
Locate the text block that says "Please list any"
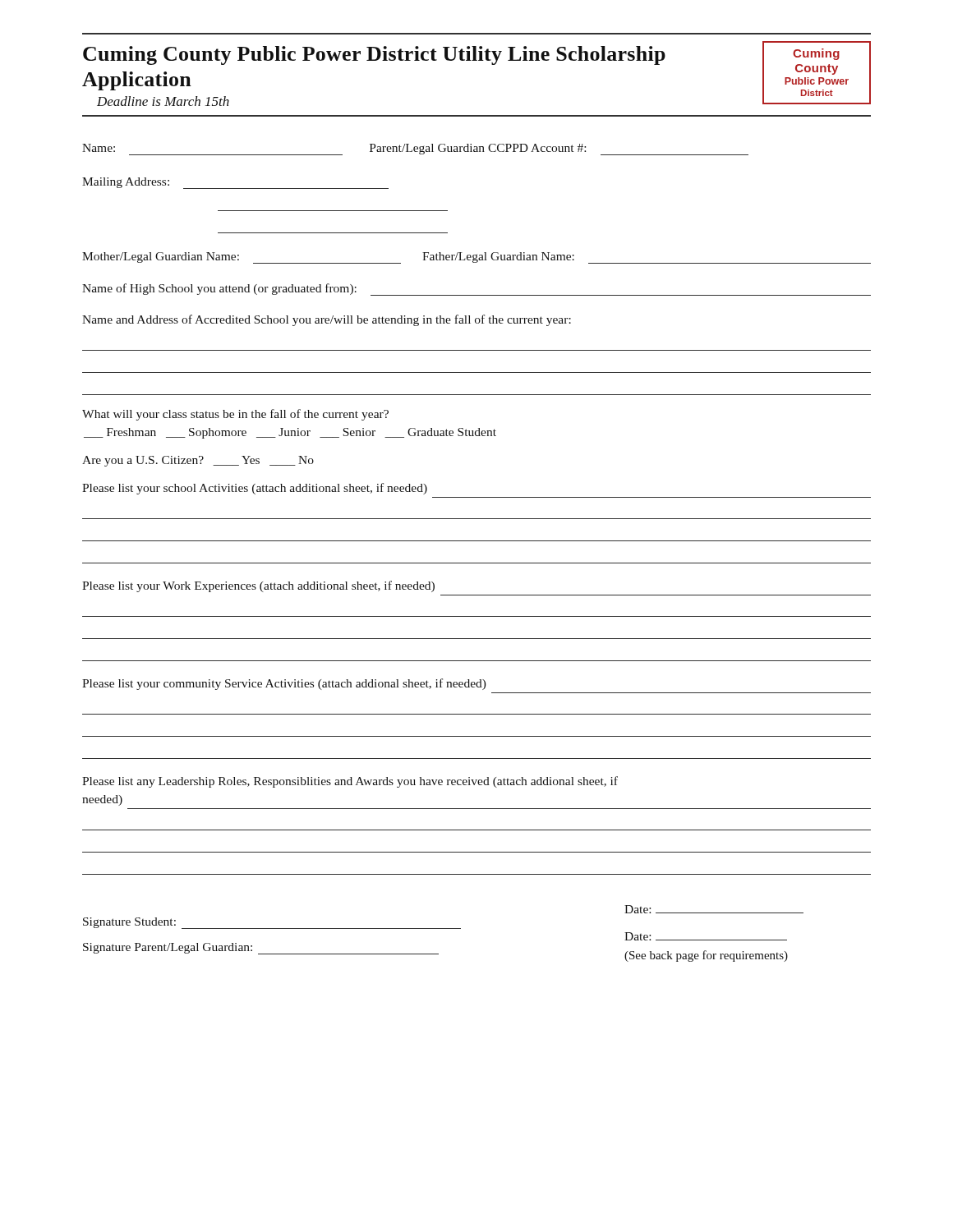476,824
